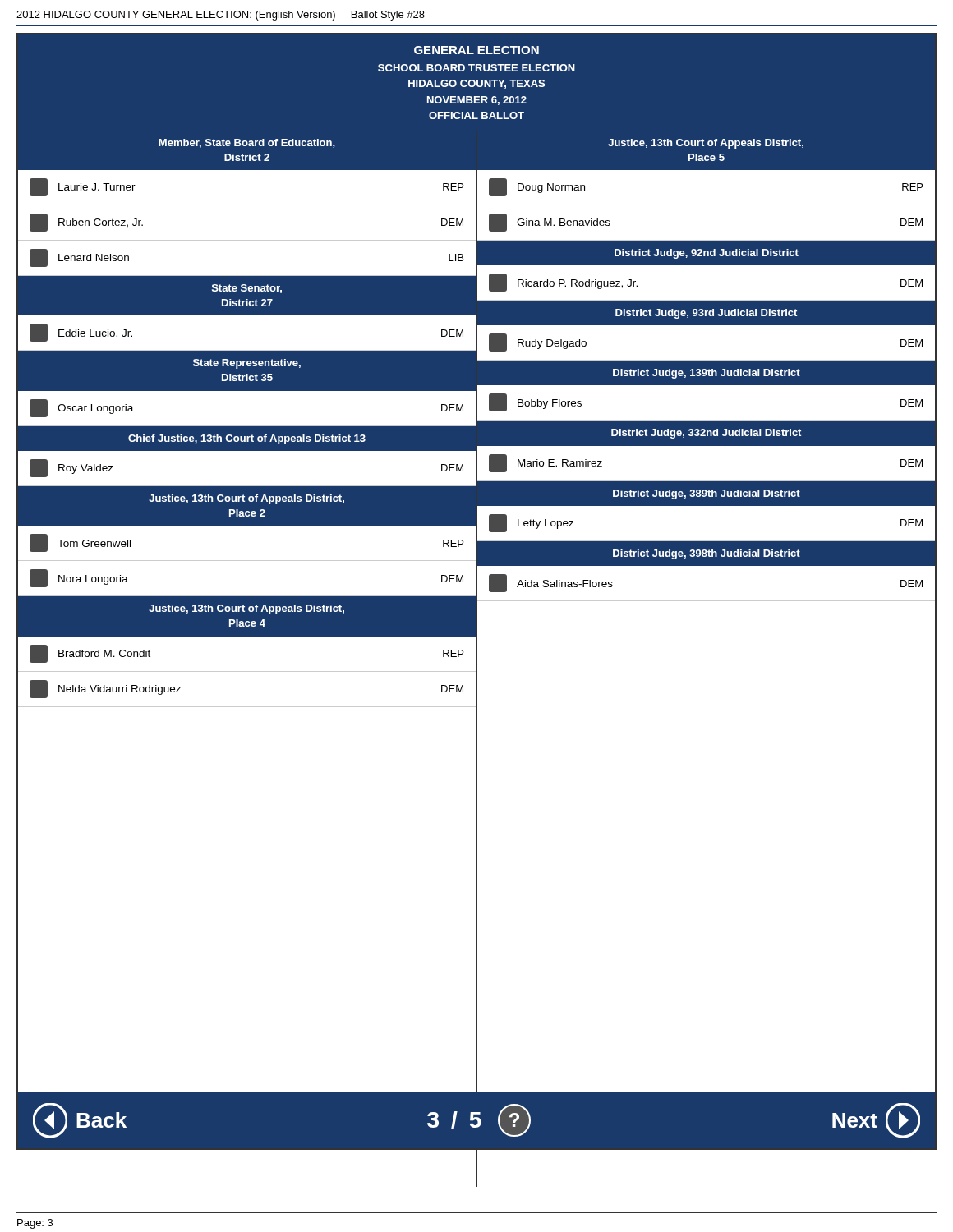
Task: Navigate to the region starting "Ricardo P. Rodriguez,"
Action: [563, 283]
